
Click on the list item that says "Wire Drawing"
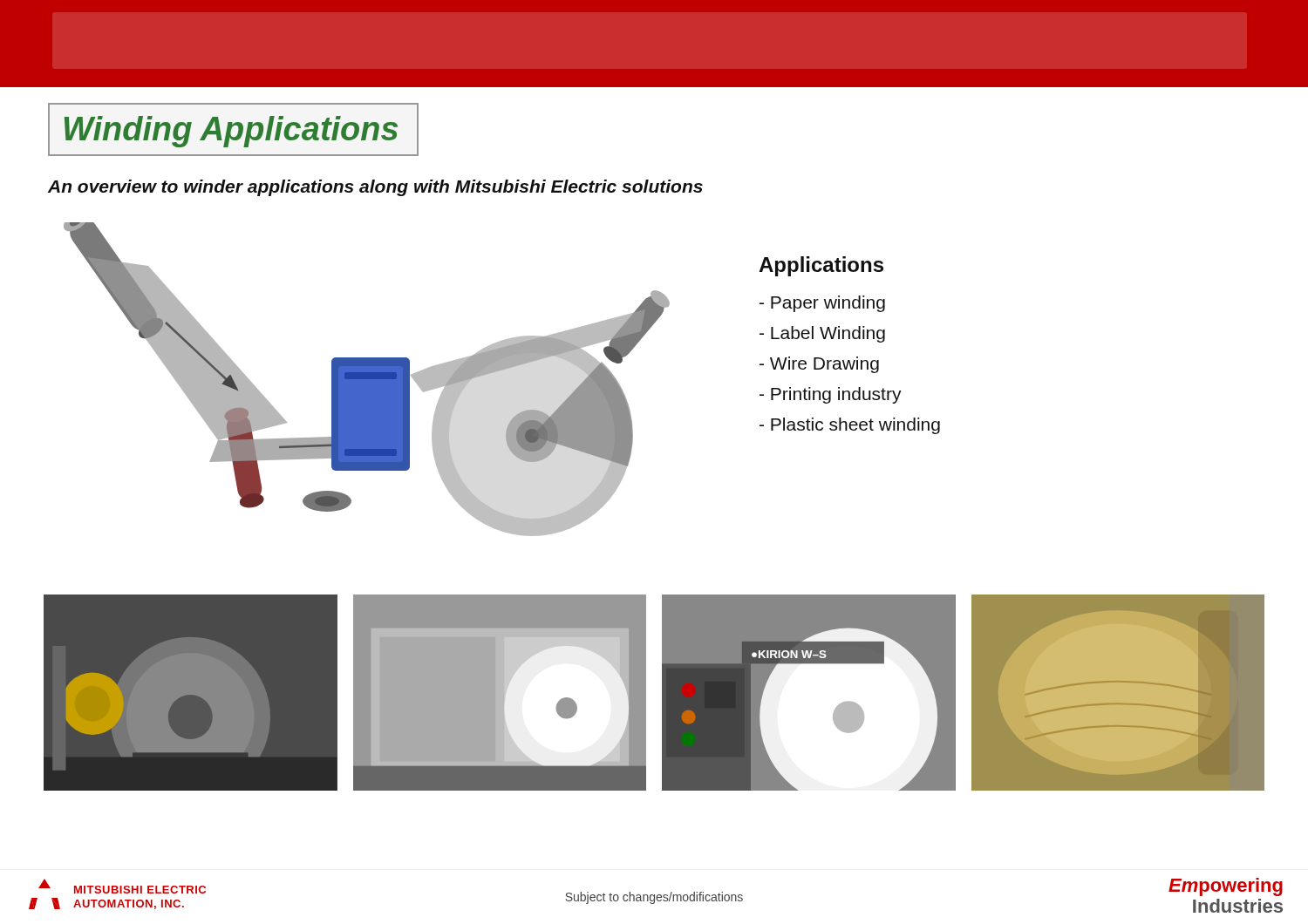click(819, 363)
